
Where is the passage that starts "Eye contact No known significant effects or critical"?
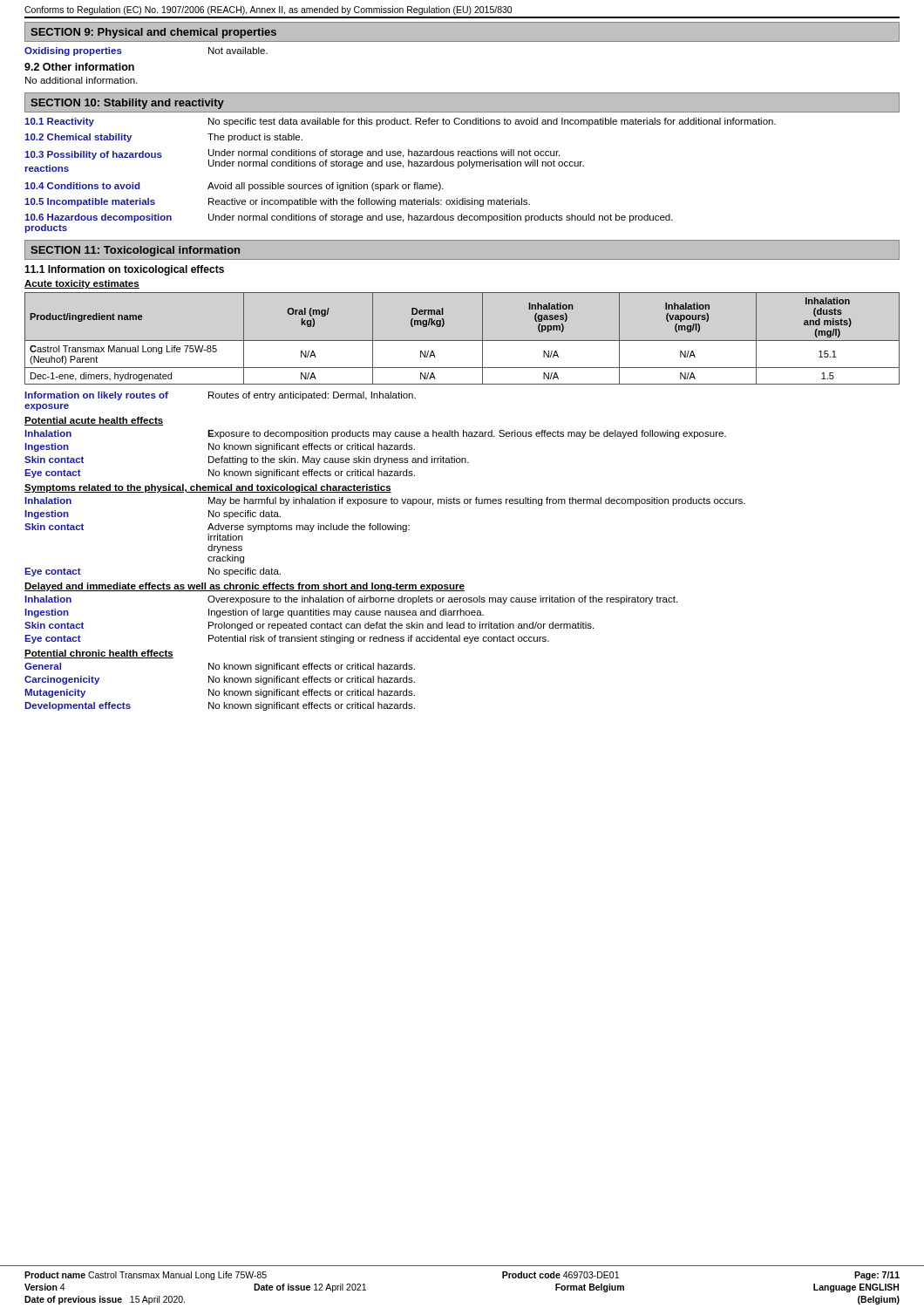tap(220, 473)
